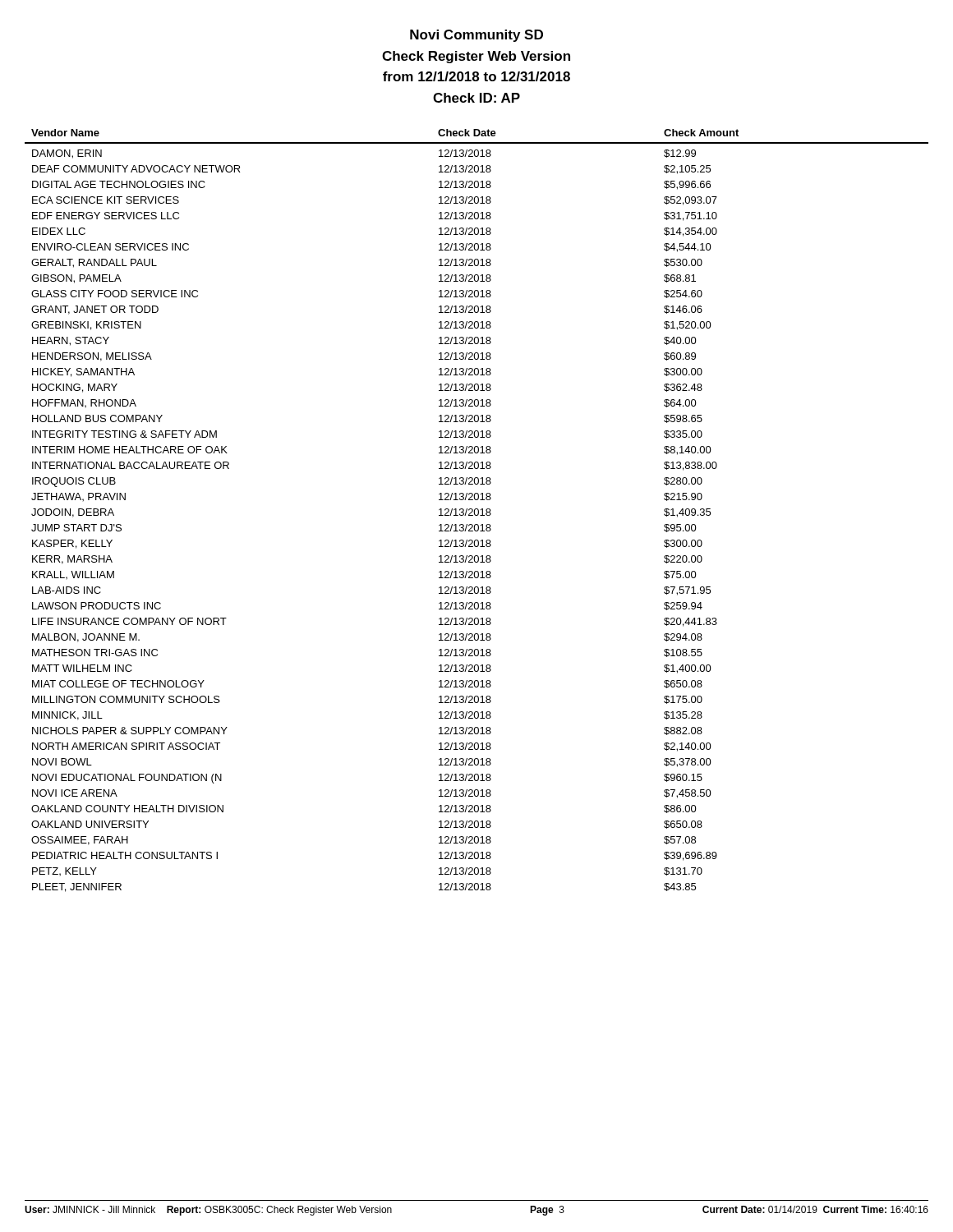953x1232 pixels.
Task: Find the table that mentions "GLASS CITY FOOD SERVICE INC"
Action: 476,509
